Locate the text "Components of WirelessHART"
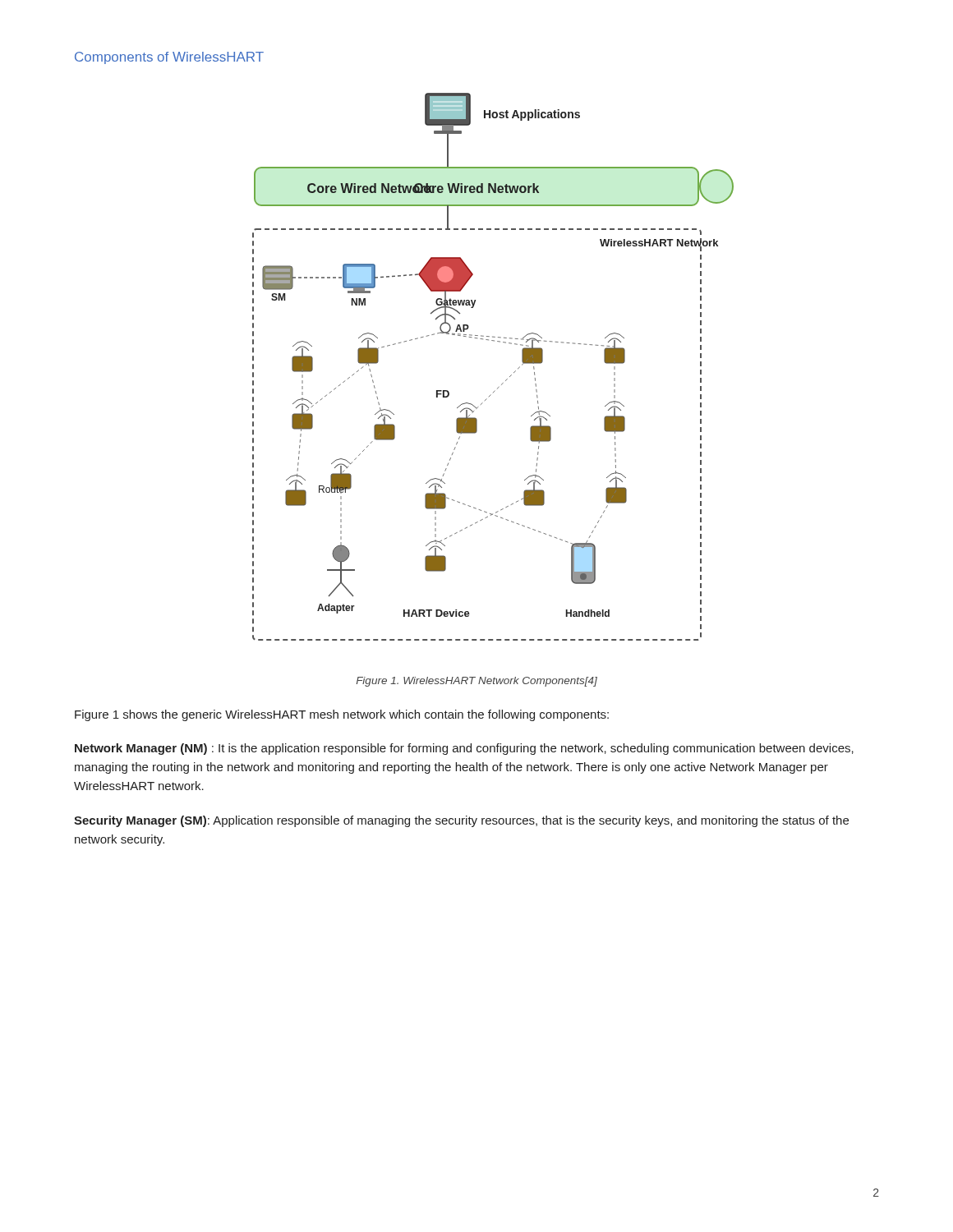 (x=169, y=58)
